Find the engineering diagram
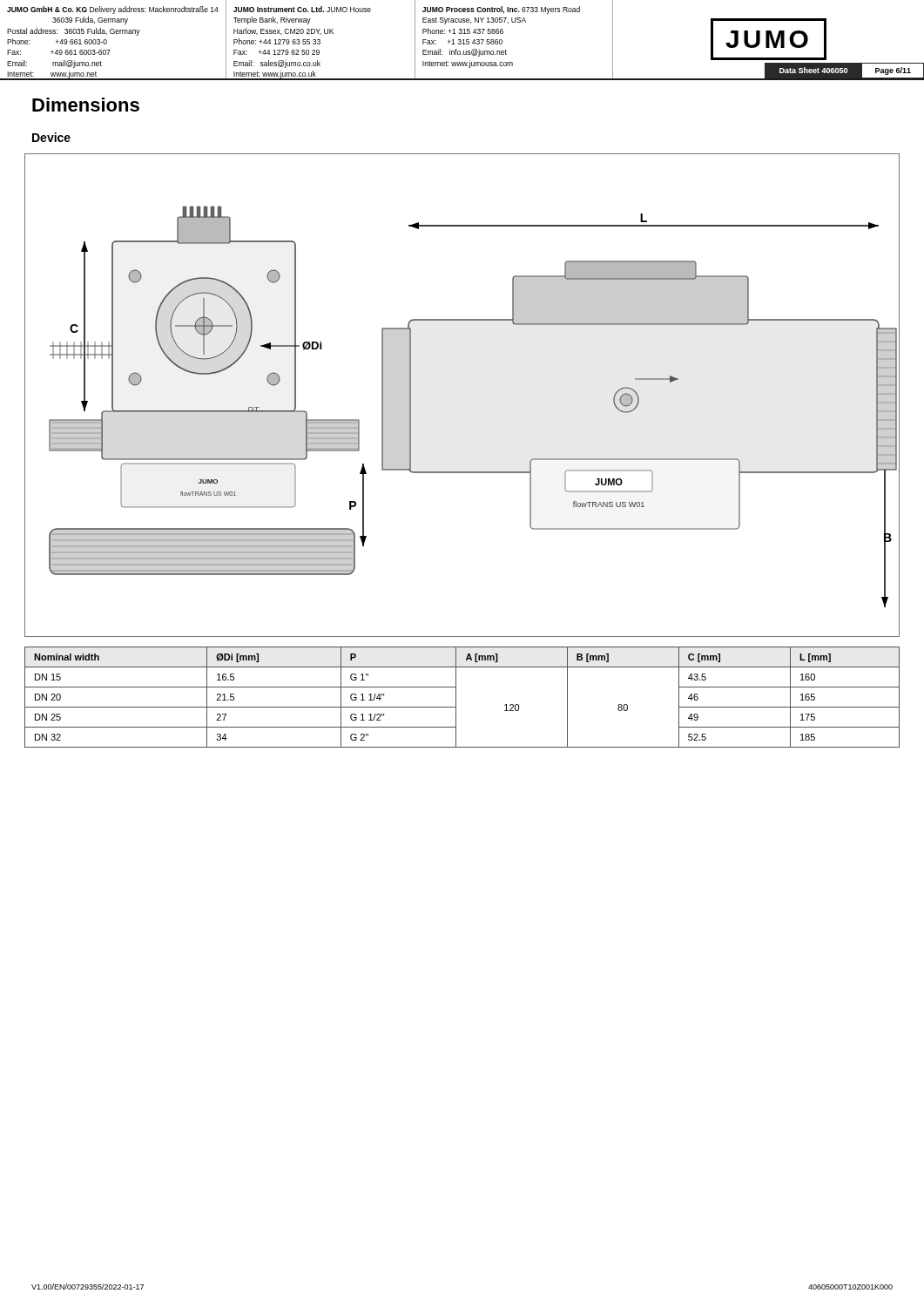 (x=462, y=395)
